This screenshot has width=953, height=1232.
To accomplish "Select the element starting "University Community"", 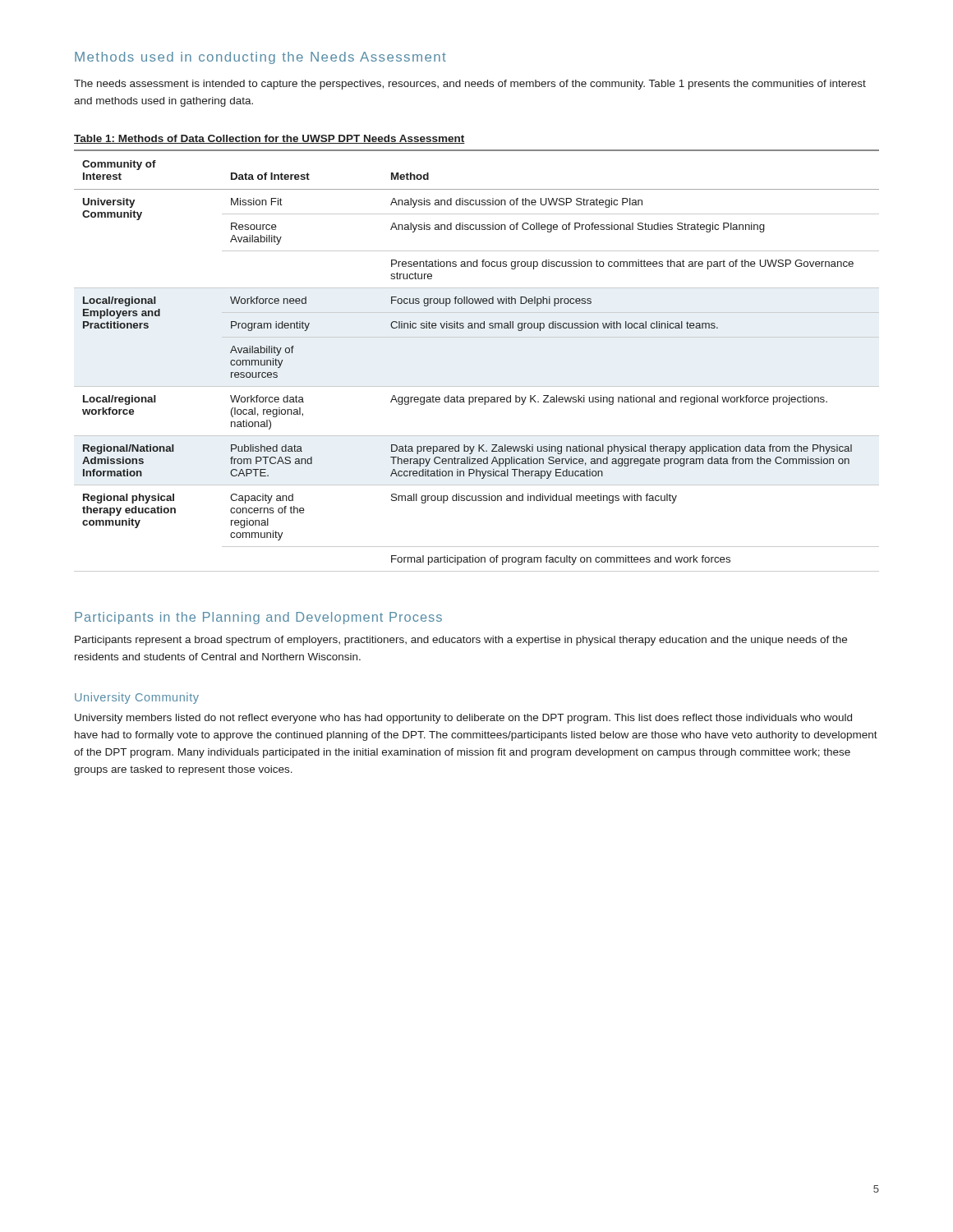I will (137, 697).
